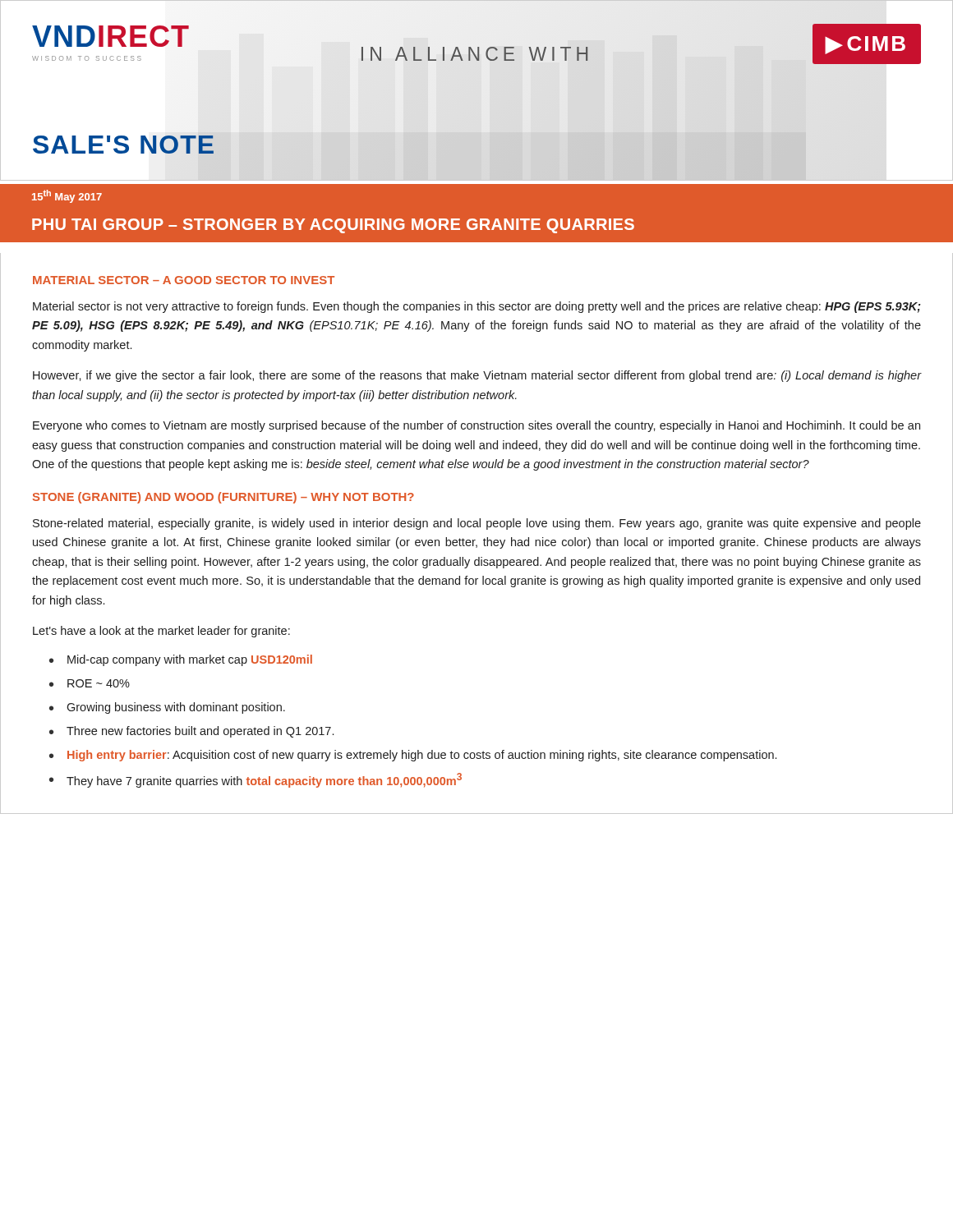The image size is (953, 1232).
Task: Click on the logo
Action: pos(476,90)
